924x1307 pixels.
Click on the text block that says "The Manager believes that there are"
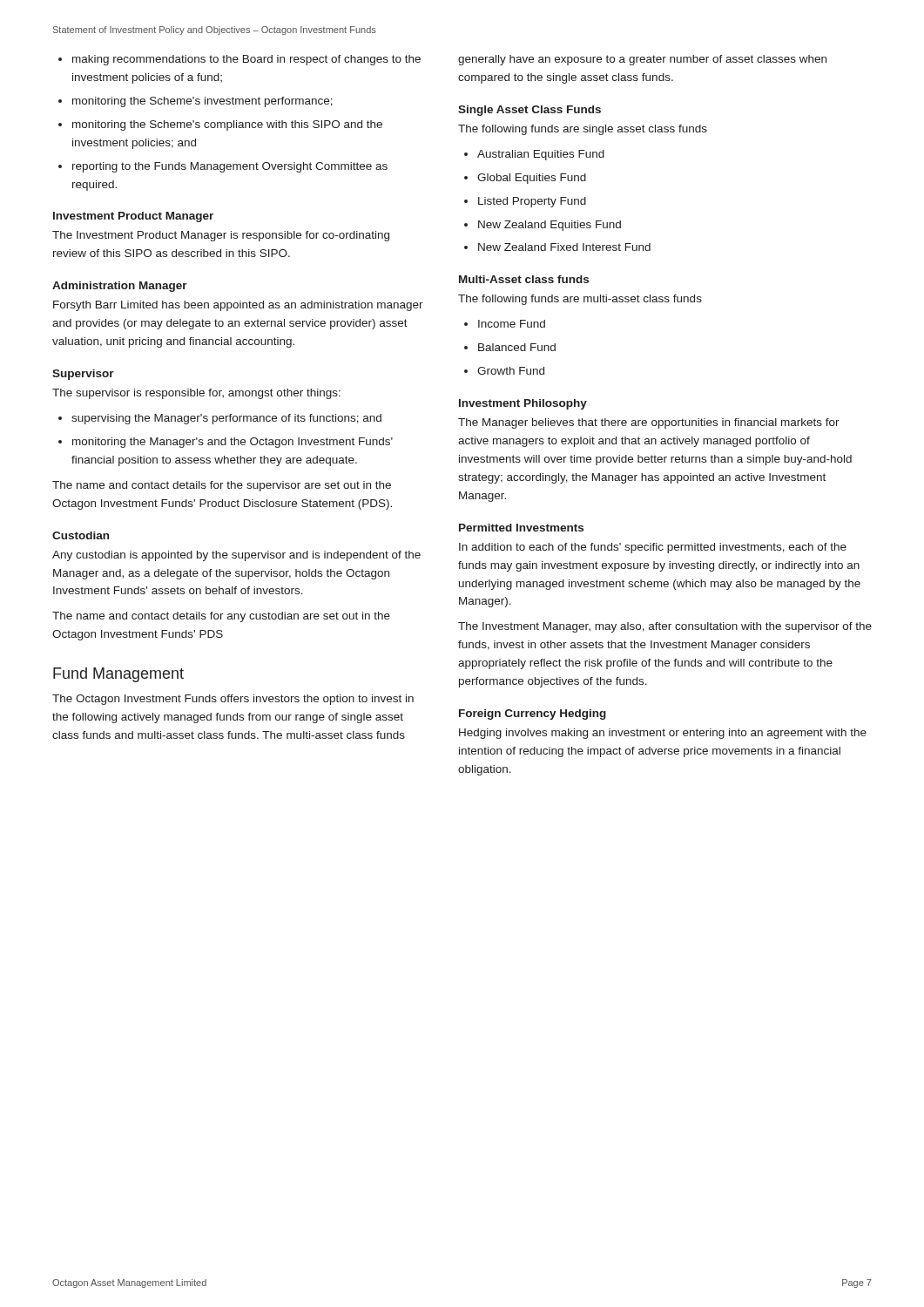655,459
